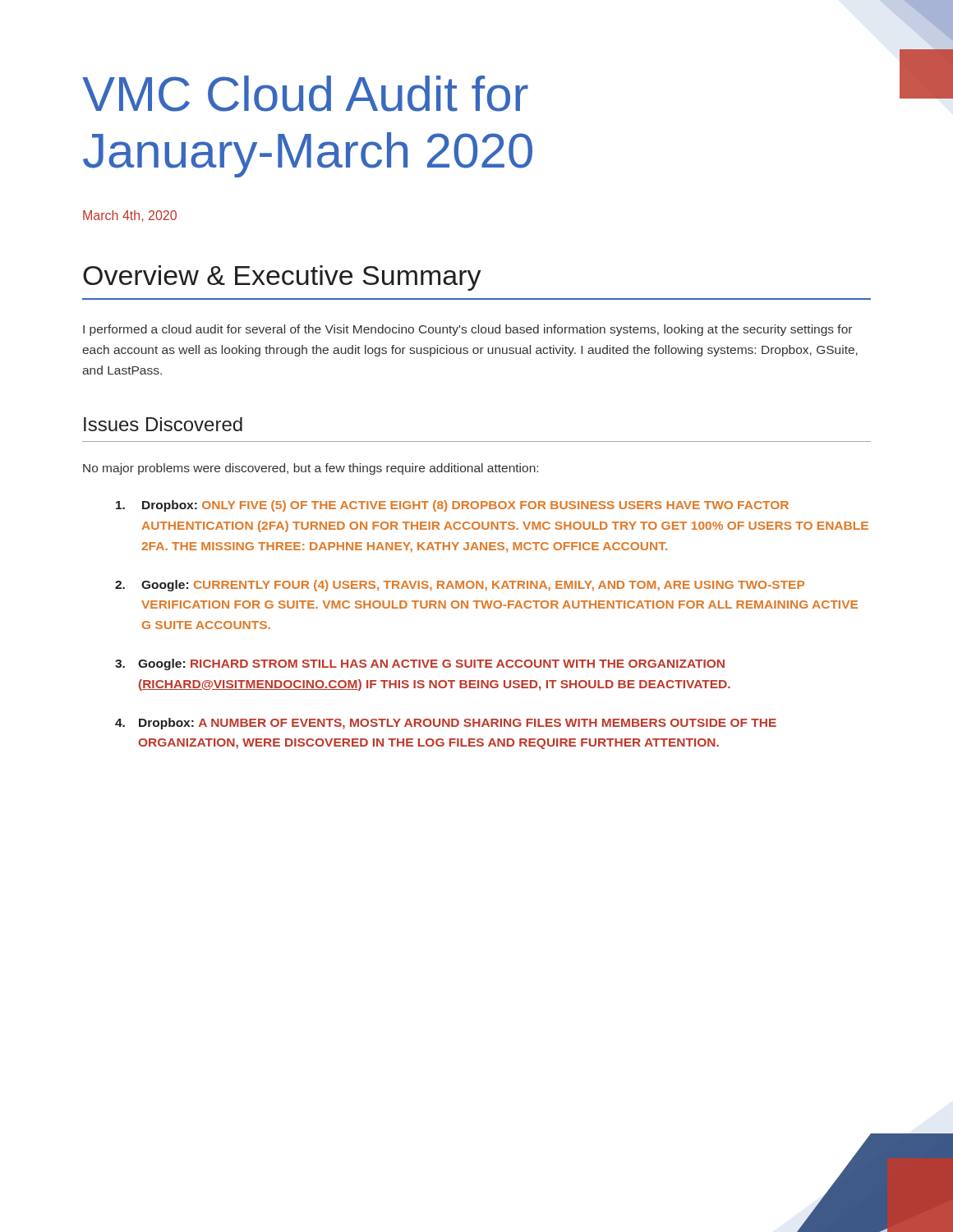953x1232 pixels.
Task: Navigate to the element starting "I performed a cloud"
Action: pyautogui.click(x=476, y=350)
